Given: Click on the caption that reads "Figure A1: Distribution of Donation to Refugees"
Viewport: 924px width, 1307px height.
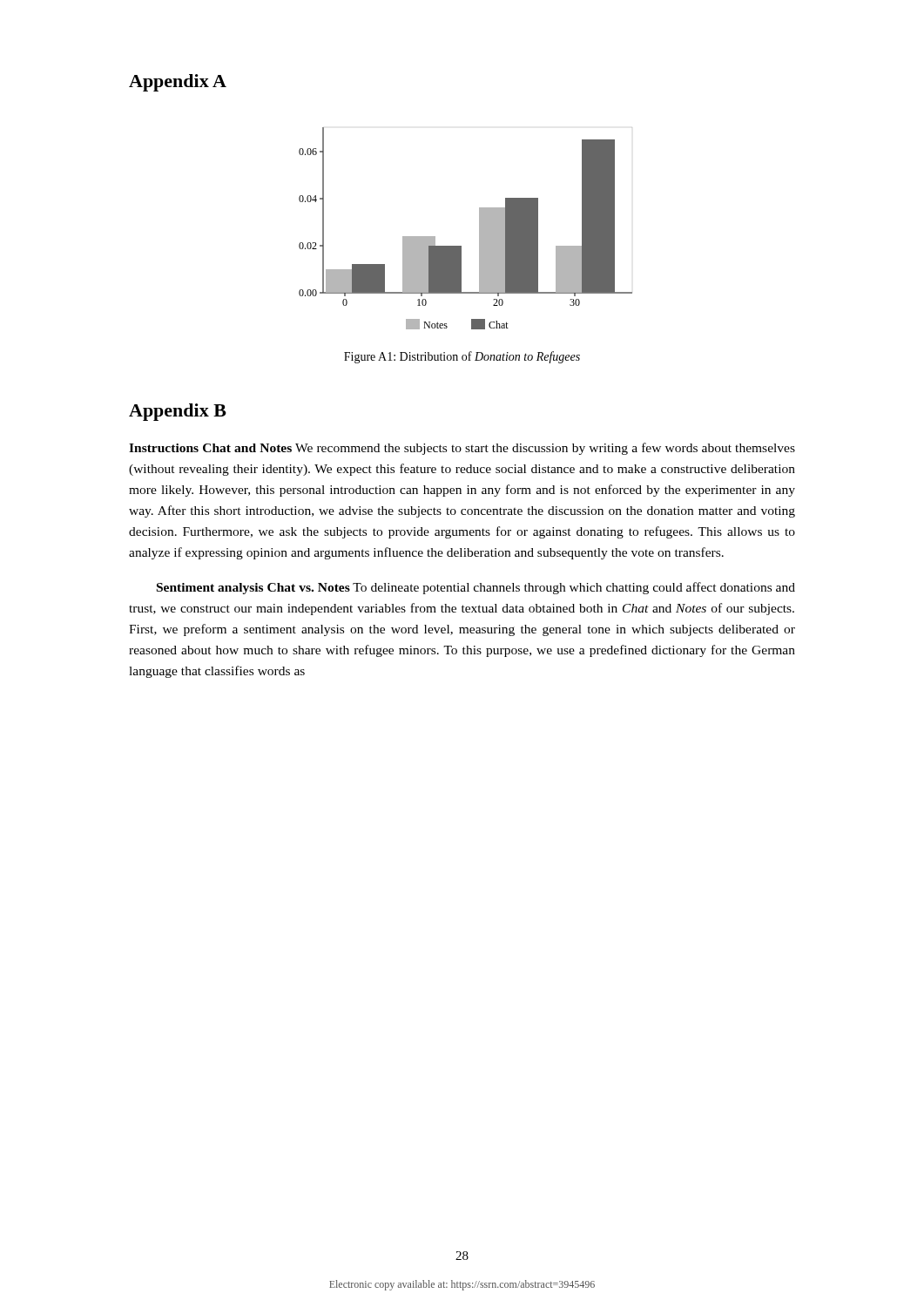Looking at the screenshot, I should 462,357.
